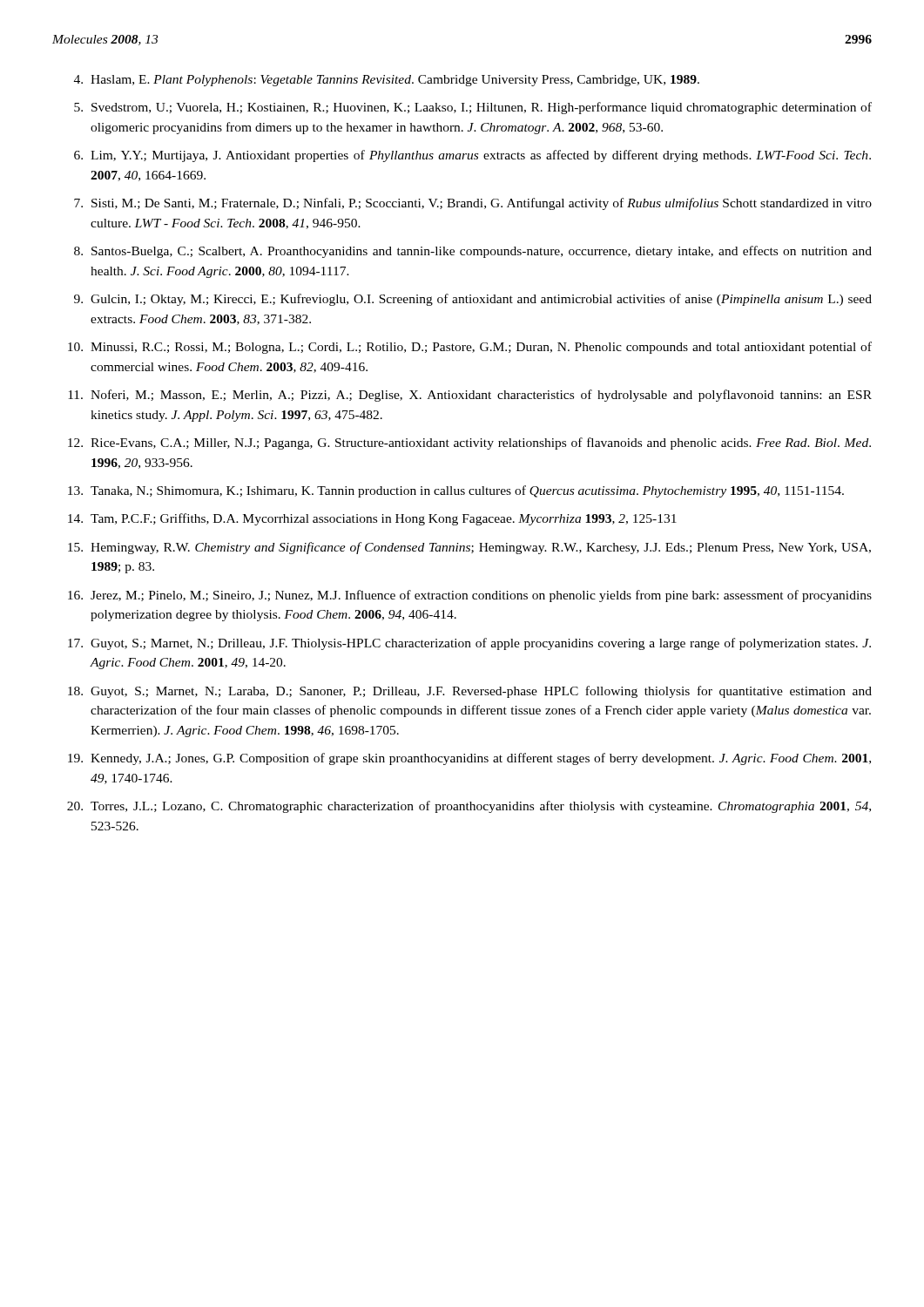Image resolution: width=924 pixels, height=1307 pixels.
Task: Find the list item that reads "14. Tam, P.C.F.; Griffiths, D.A."
Action: pos(462,519)
